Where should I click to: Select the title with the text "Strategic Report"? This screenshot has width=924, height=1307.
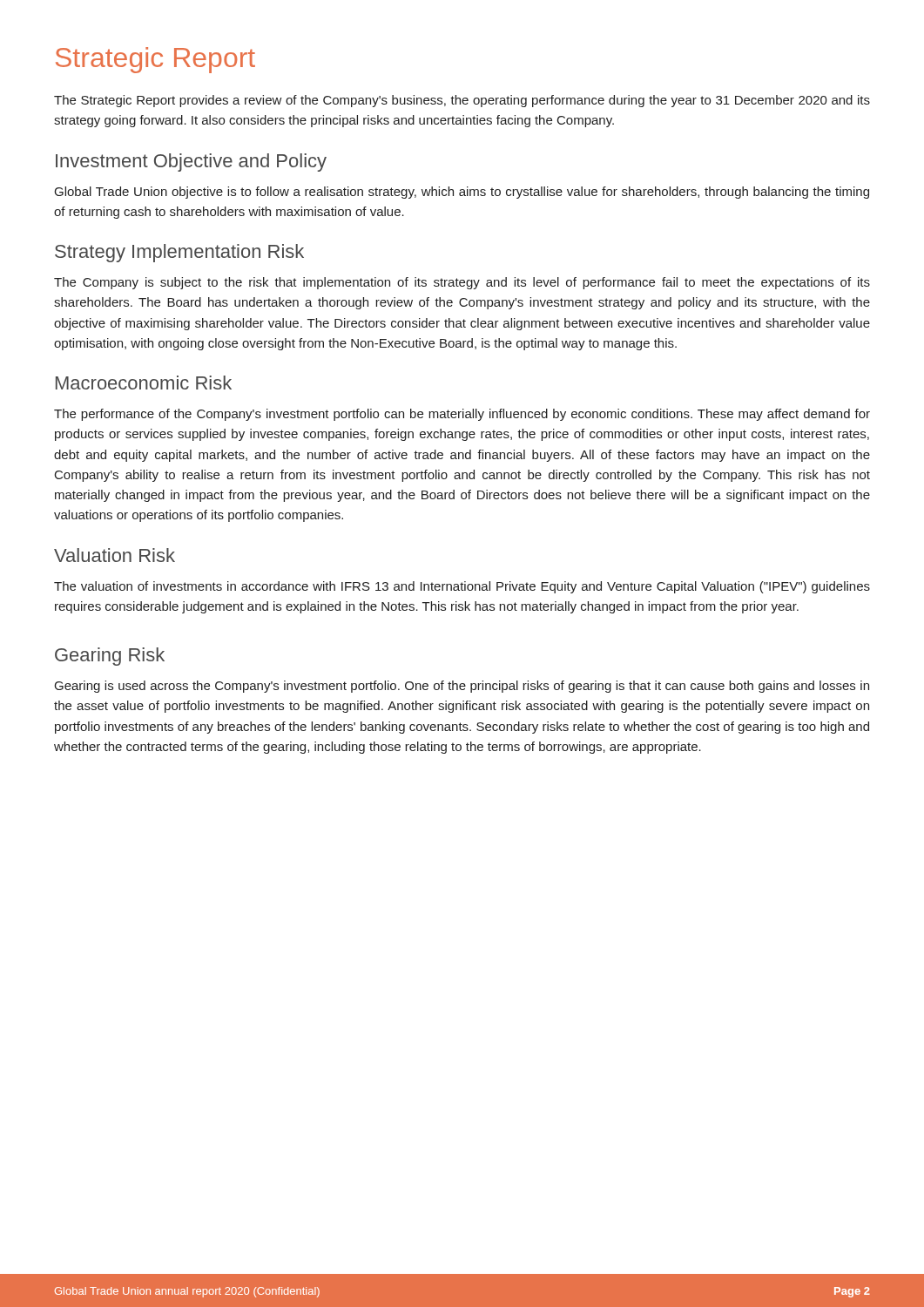(x=155, y=60)
